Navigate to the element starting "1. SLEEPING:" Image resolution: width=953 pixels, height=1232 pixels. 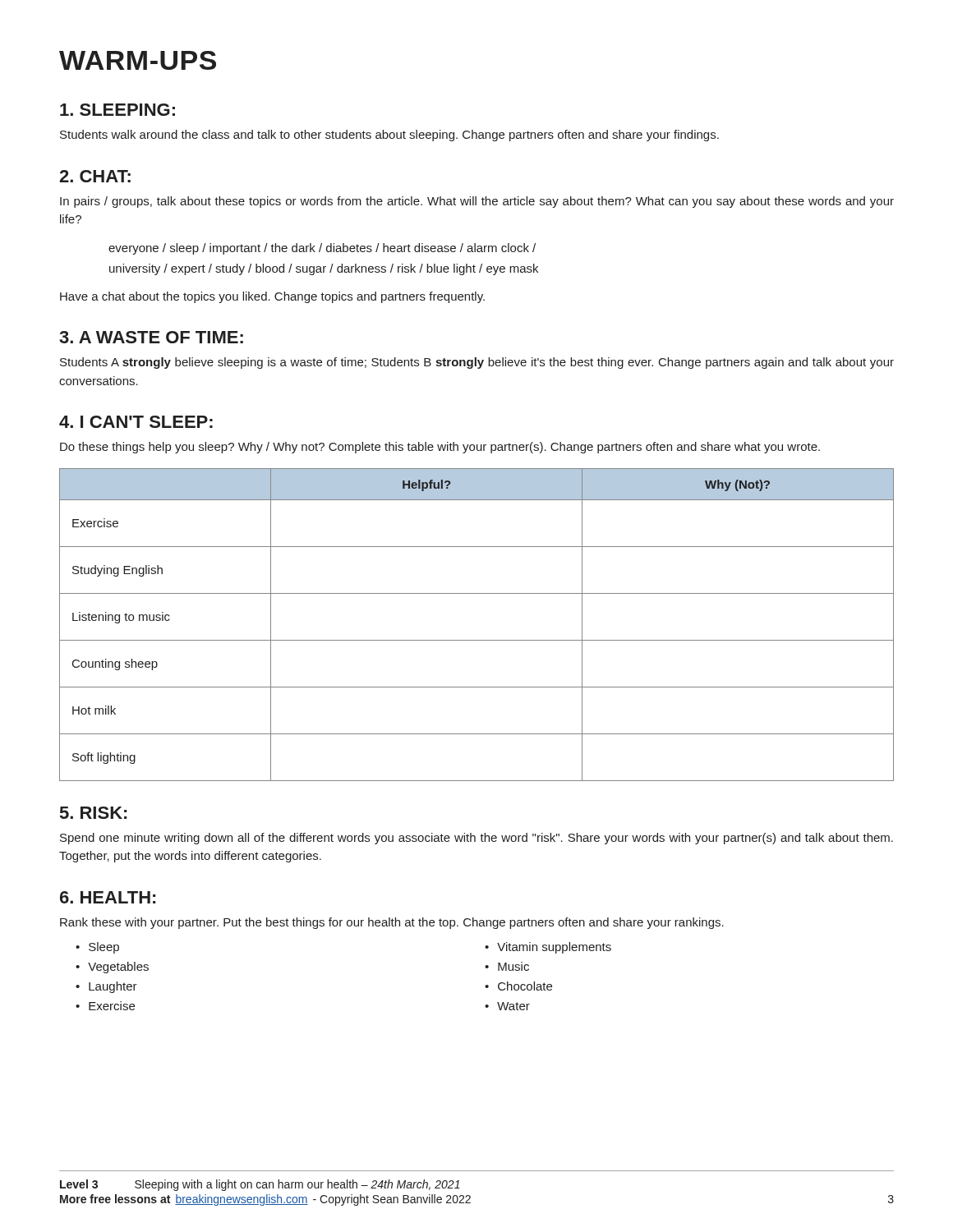pyautogui.click(x=118, y=110)
